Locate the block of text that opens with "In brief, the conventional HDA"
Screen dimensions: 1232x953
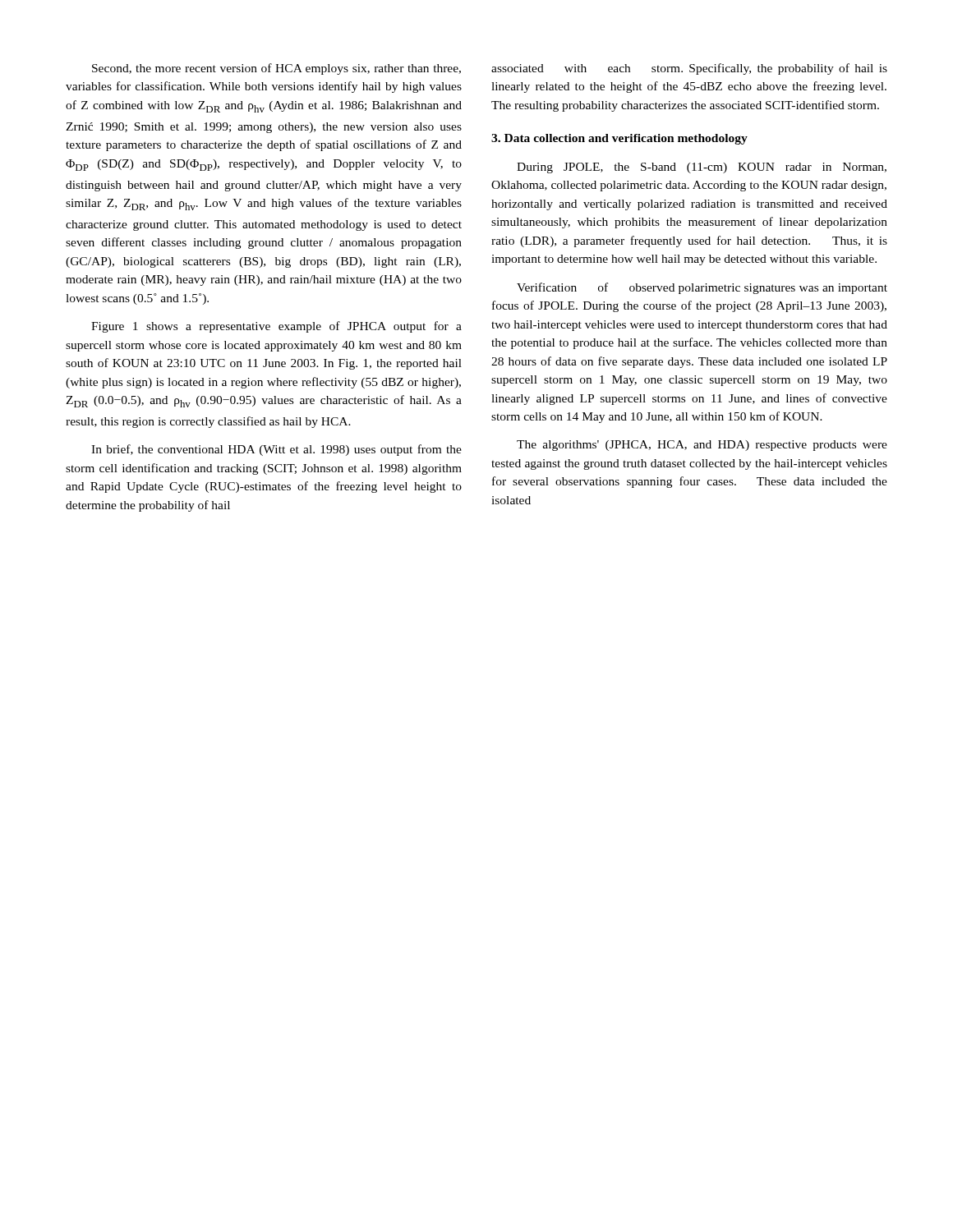point(264,477)
